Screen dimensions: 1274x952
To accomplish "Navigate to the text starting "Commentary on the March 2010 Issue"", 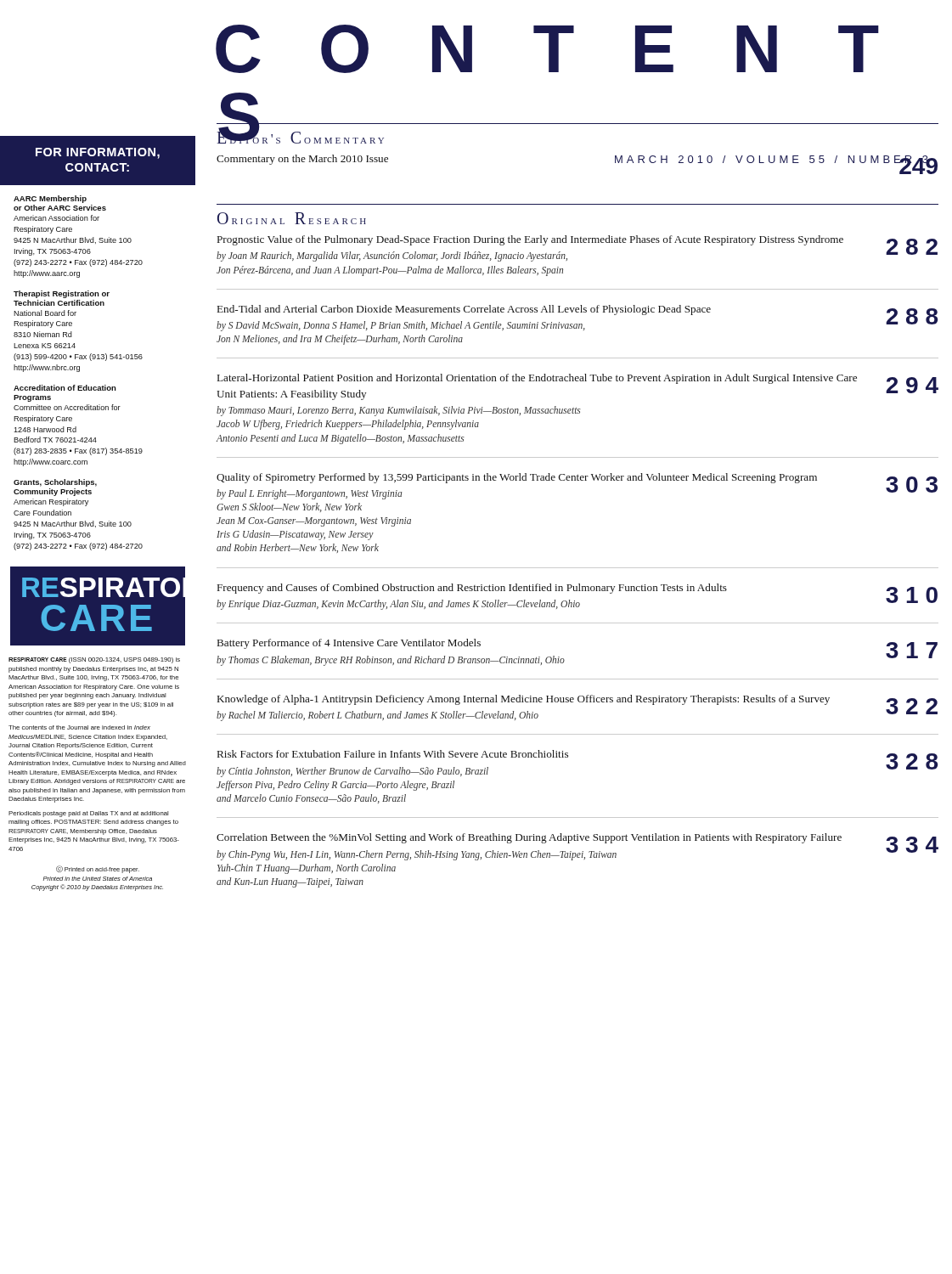I will (x=257, y=162).
